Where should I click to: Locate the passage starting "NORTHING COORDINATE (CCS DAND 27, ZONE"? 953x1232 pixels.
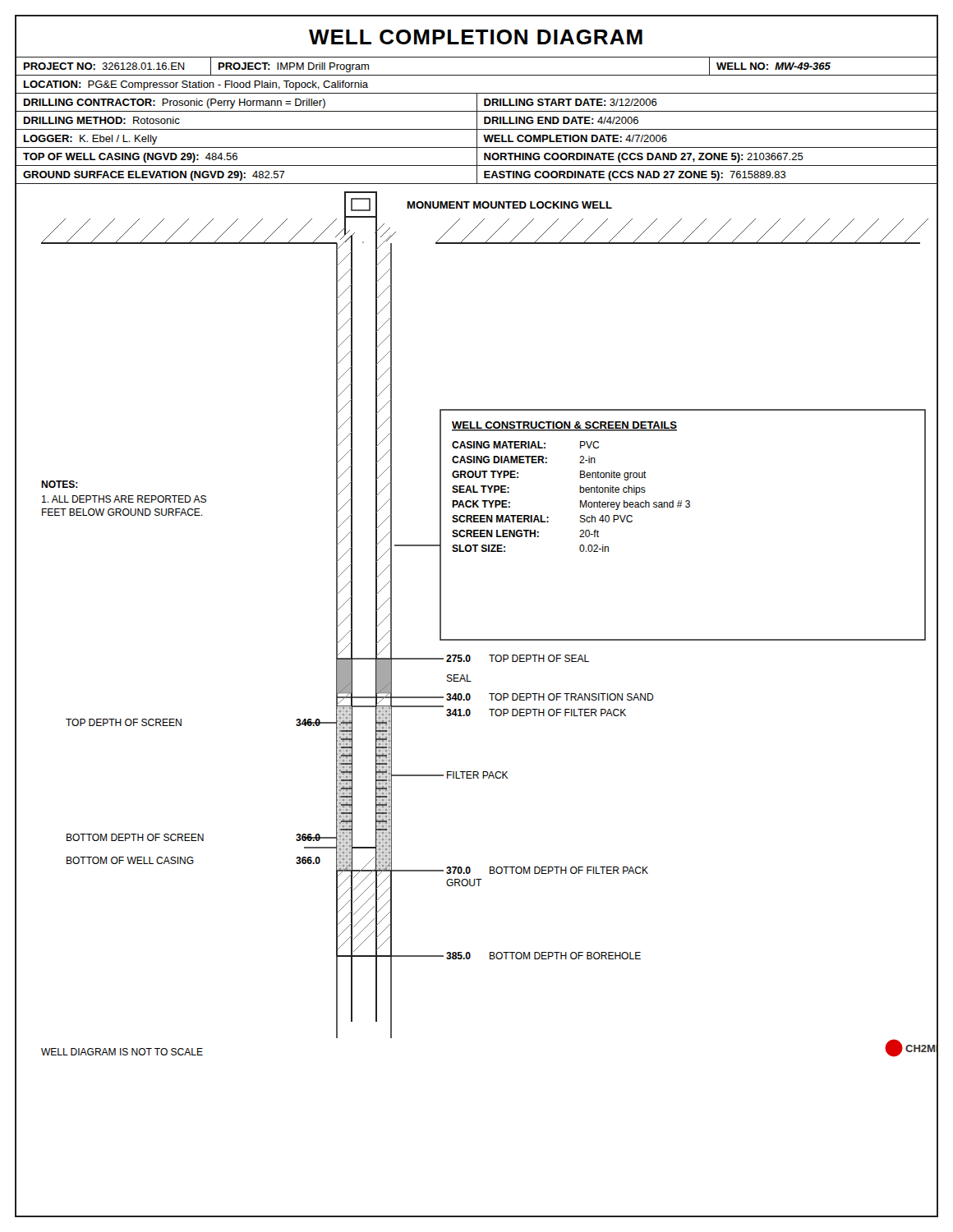[643, 156]
